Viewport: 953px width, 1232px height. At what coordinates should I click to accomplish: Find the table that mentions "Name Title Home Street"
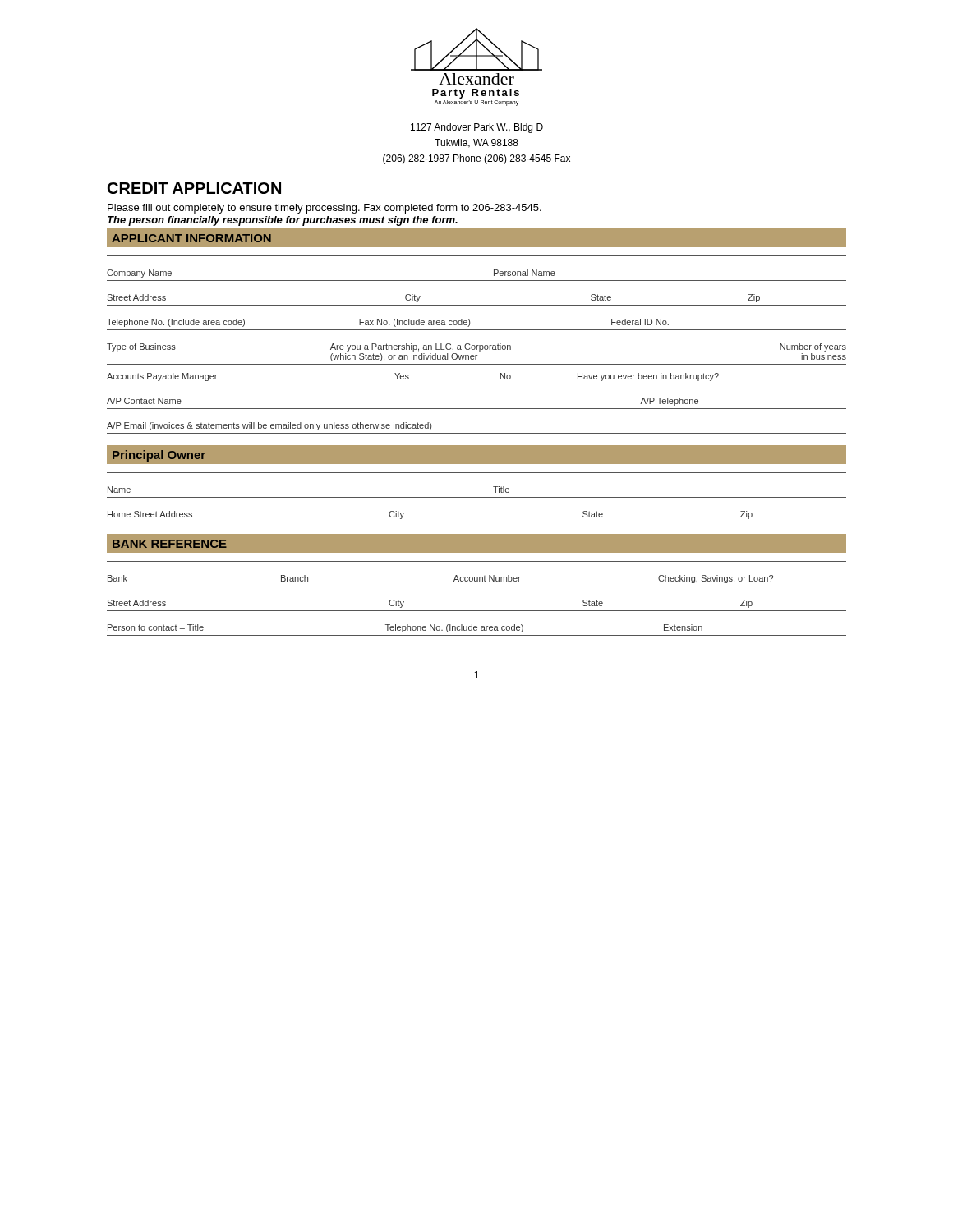point(476,497)
